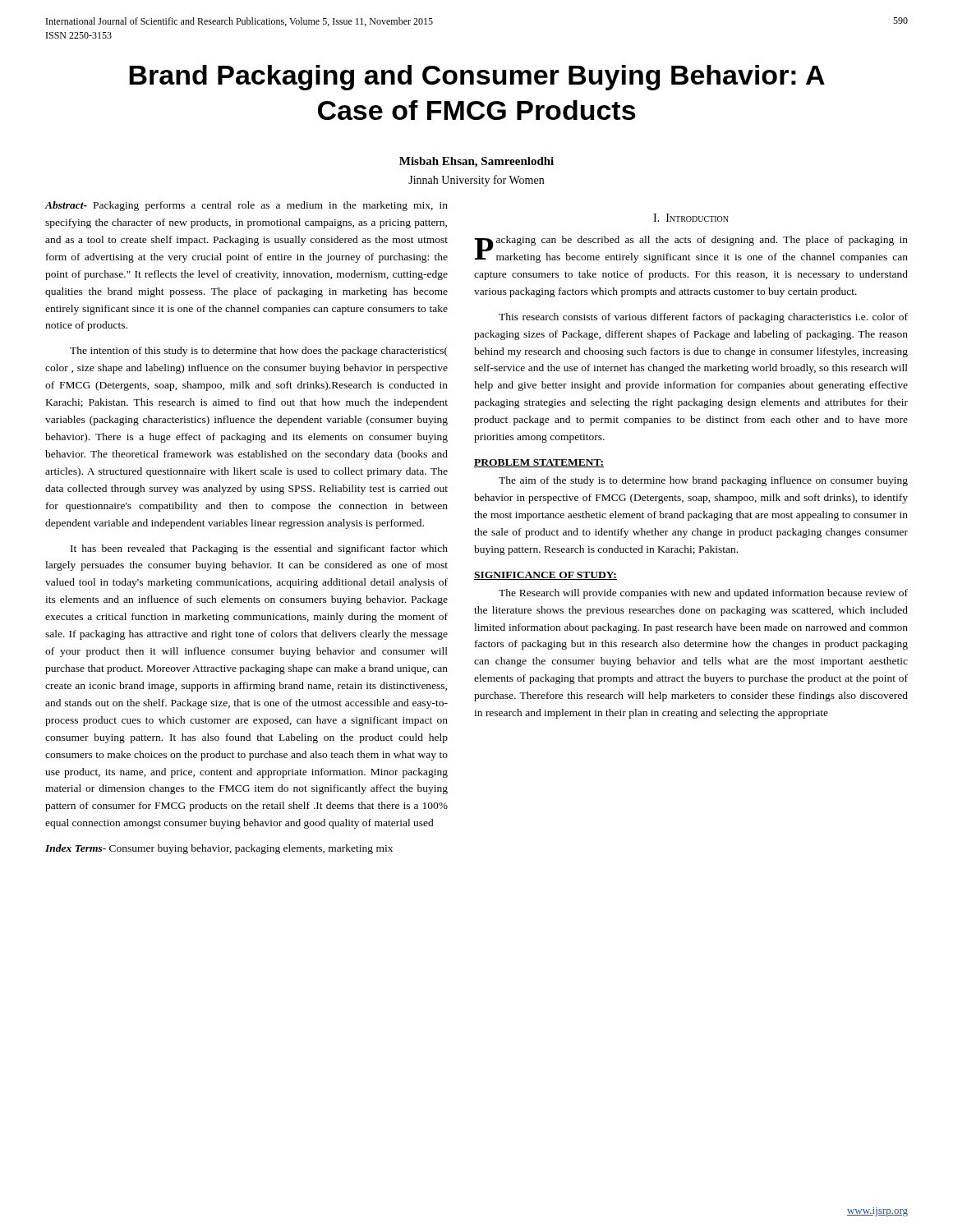Locate the text block with the text "Index Terms- Consumer buying behavior, packaging elements, marketing"
Viewport: 953px width, 1232px height.
[219, 848]
